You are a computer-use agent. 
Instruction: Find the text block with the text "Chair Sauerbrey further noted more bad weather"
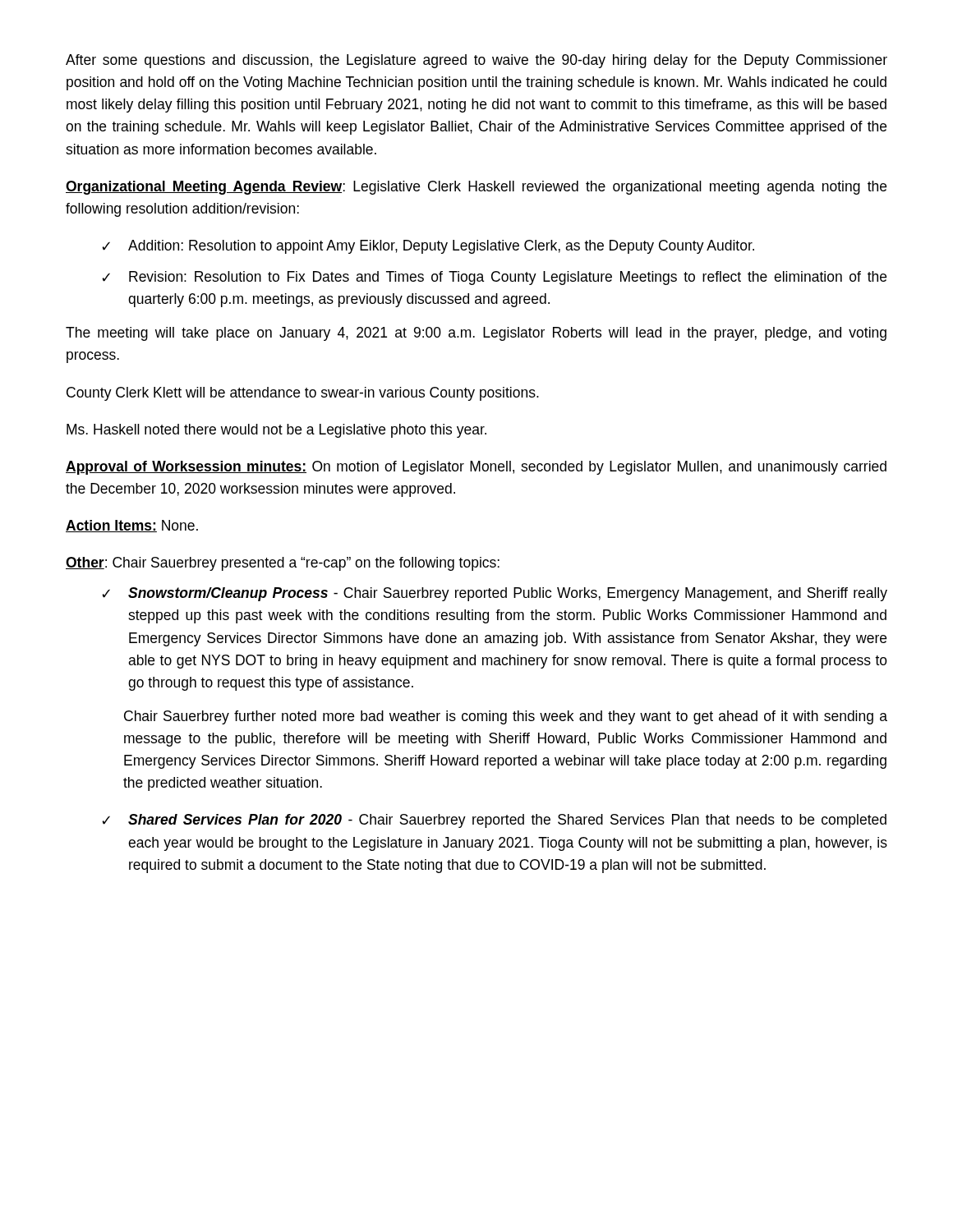coord(505,750)
